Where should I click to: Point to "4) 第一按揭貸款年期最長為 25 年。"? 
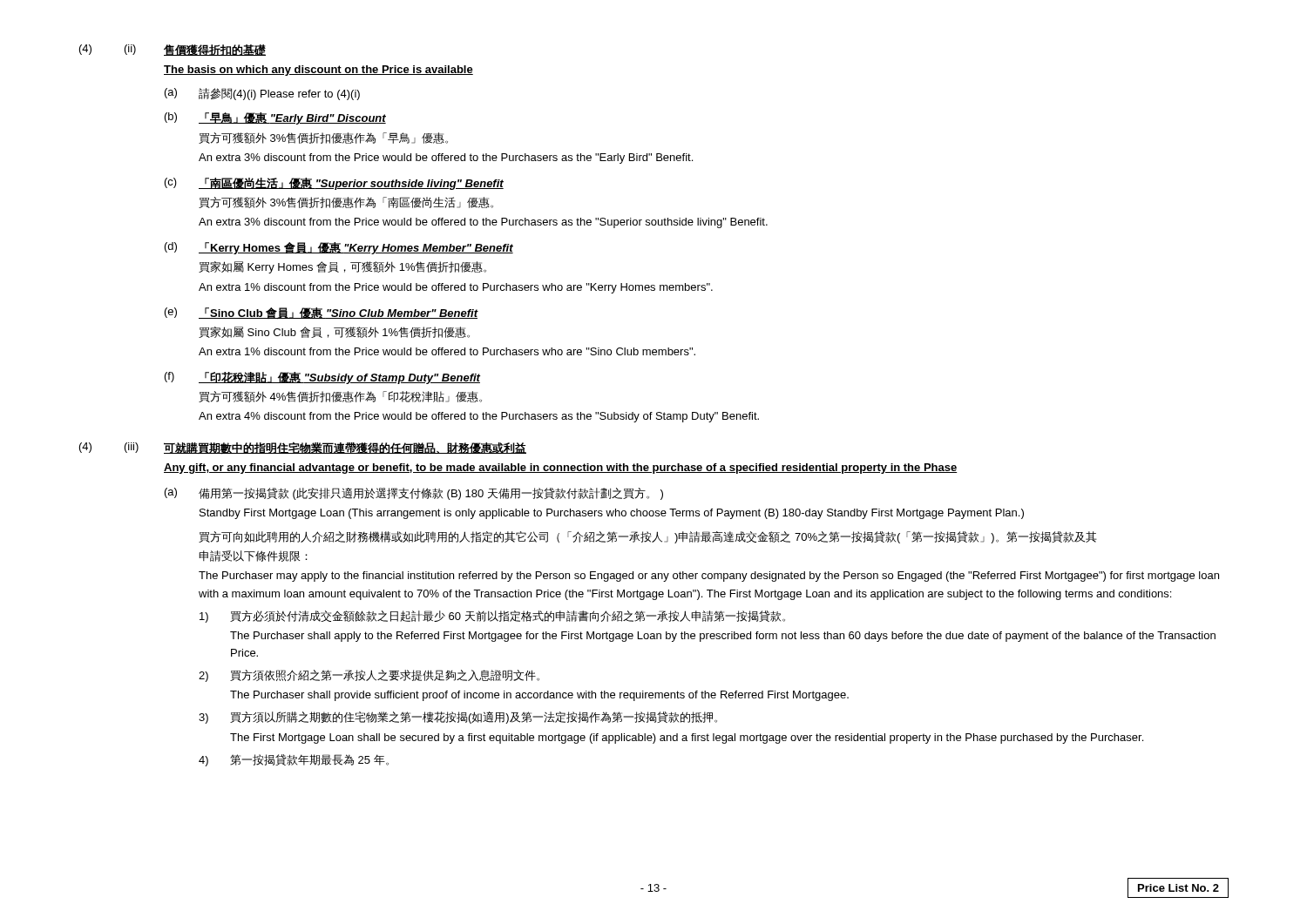[x=294, y=760]
